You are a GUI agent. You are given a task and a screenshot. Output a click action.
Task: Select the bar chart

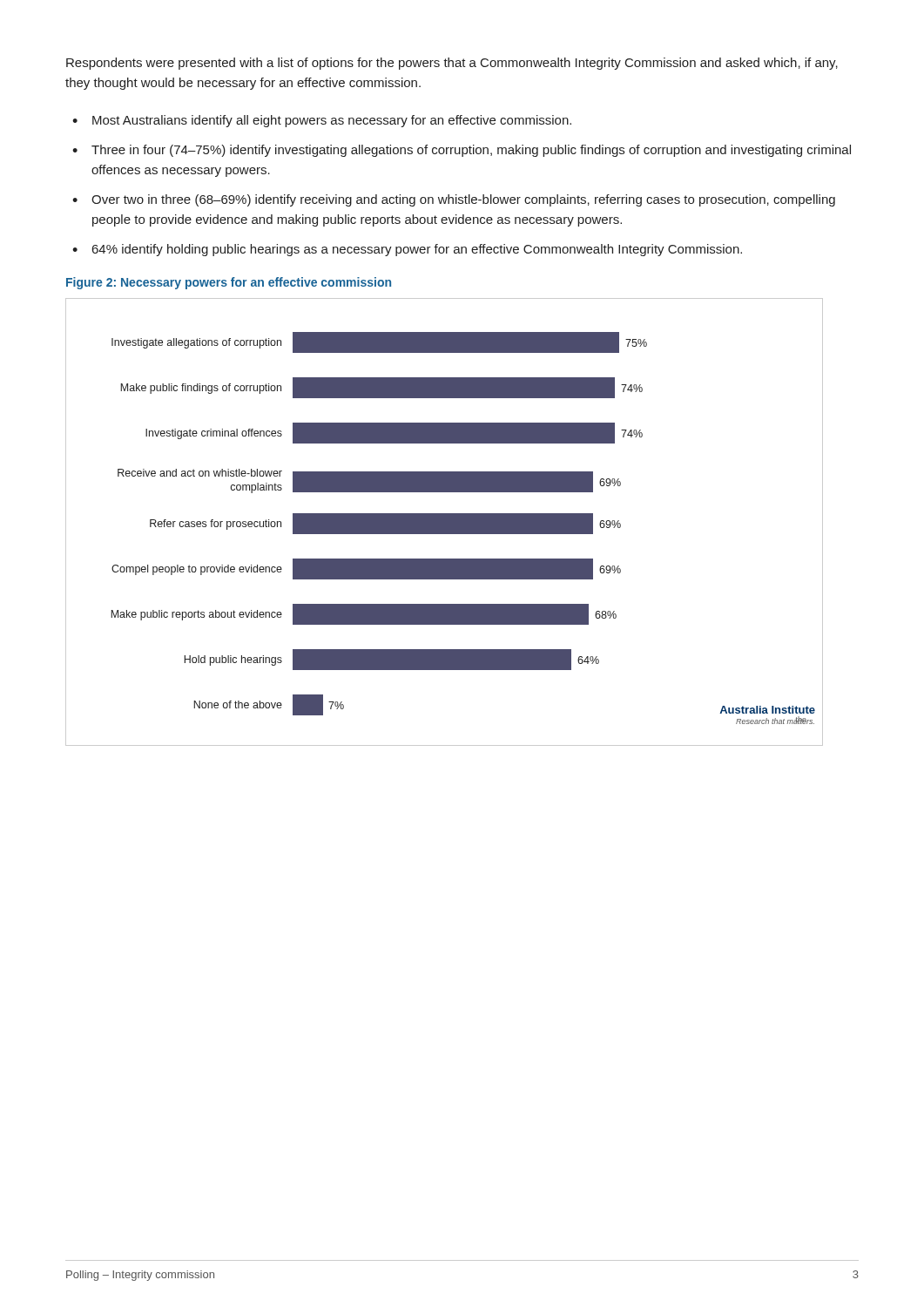(444, 521)
